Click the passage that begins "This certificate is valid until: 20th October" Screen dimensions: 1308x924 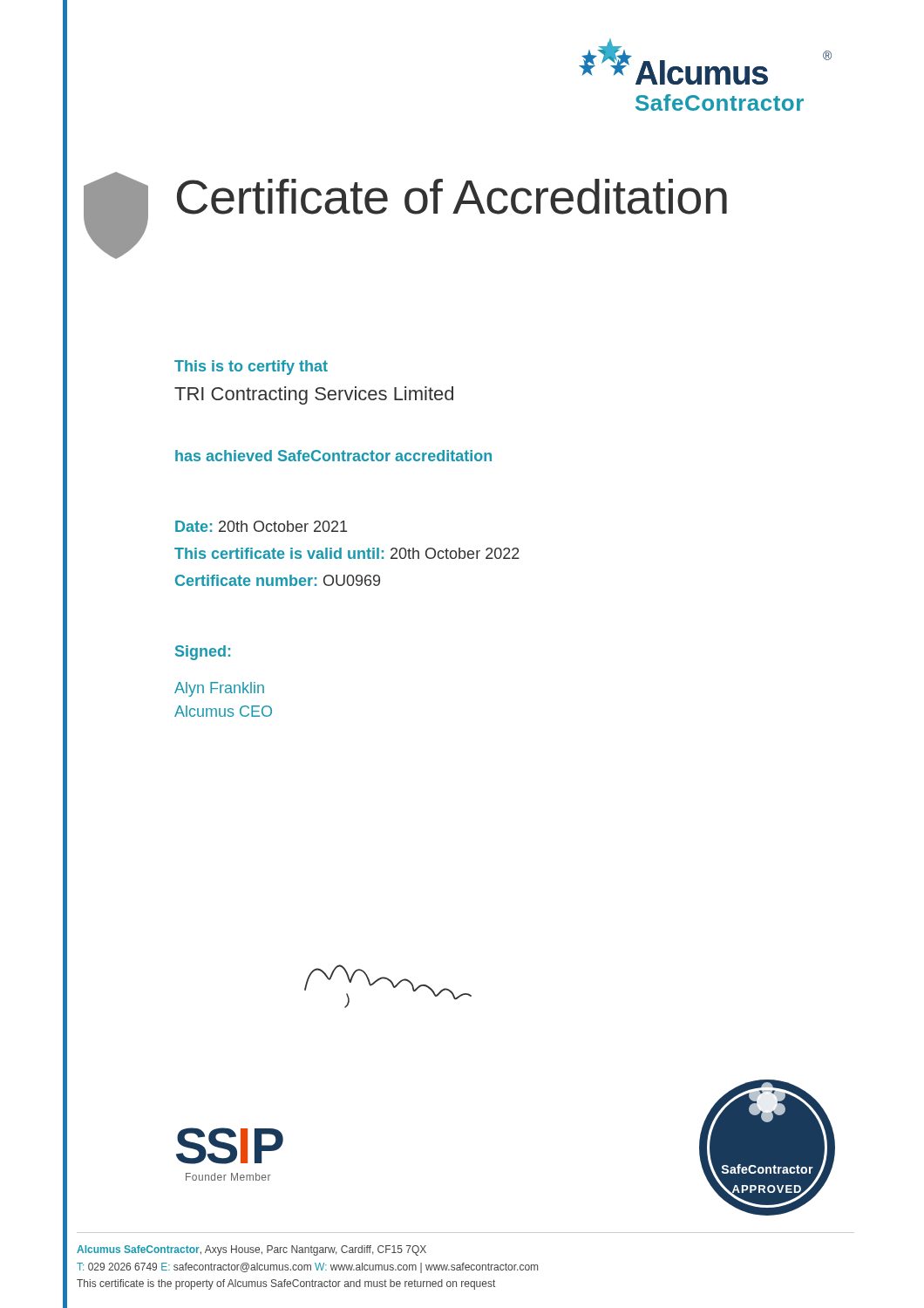pyautogui.click(x=347, y=554)
